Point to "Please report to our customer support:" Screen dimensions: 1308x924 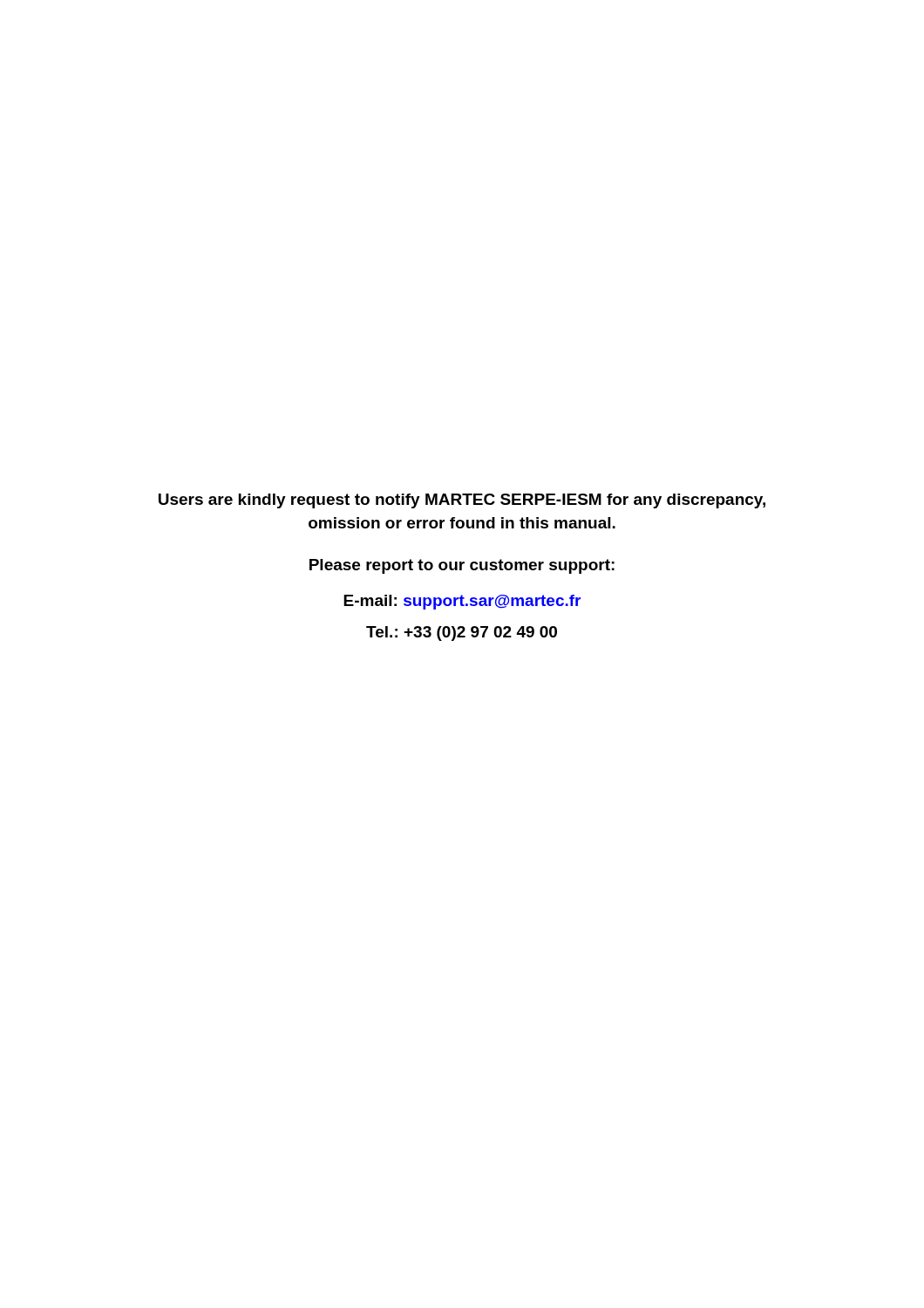point(462,565)
